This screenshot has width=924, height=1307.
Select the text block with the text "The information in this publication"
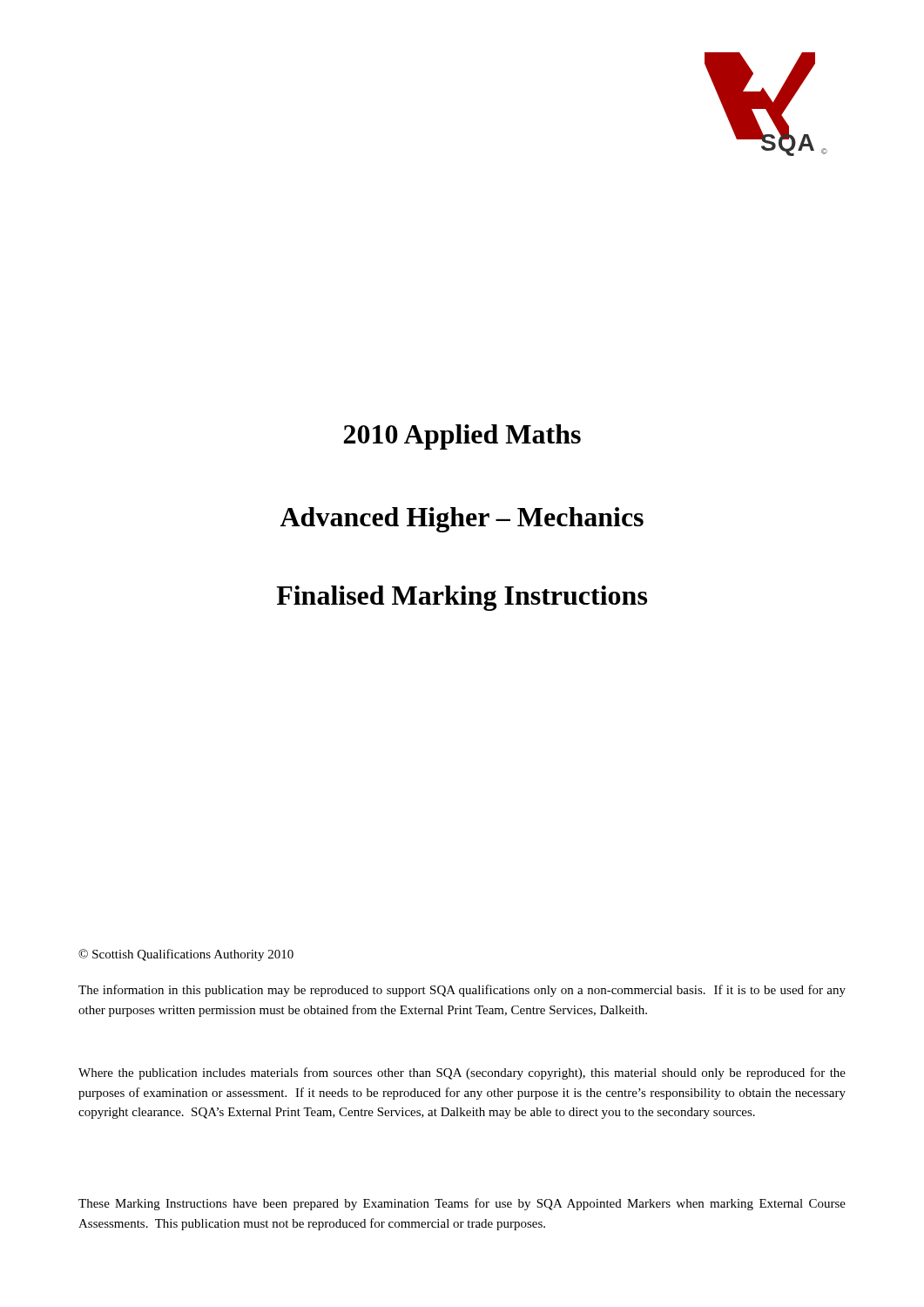[x=462, y=1000]
